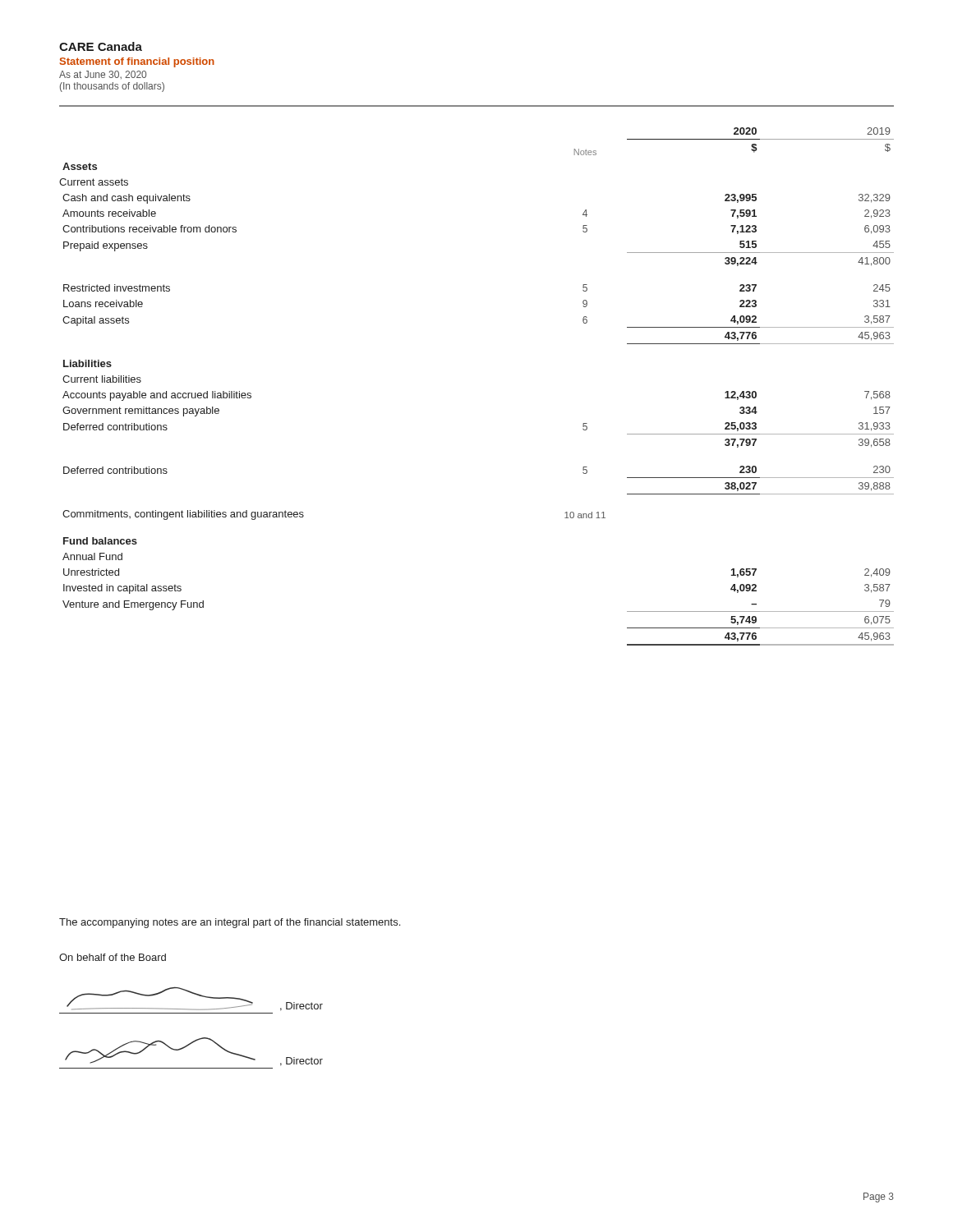Find the element starting "CARE Canada"
The width and height of the screenshot is (953, 1232).
coord(101,46)
